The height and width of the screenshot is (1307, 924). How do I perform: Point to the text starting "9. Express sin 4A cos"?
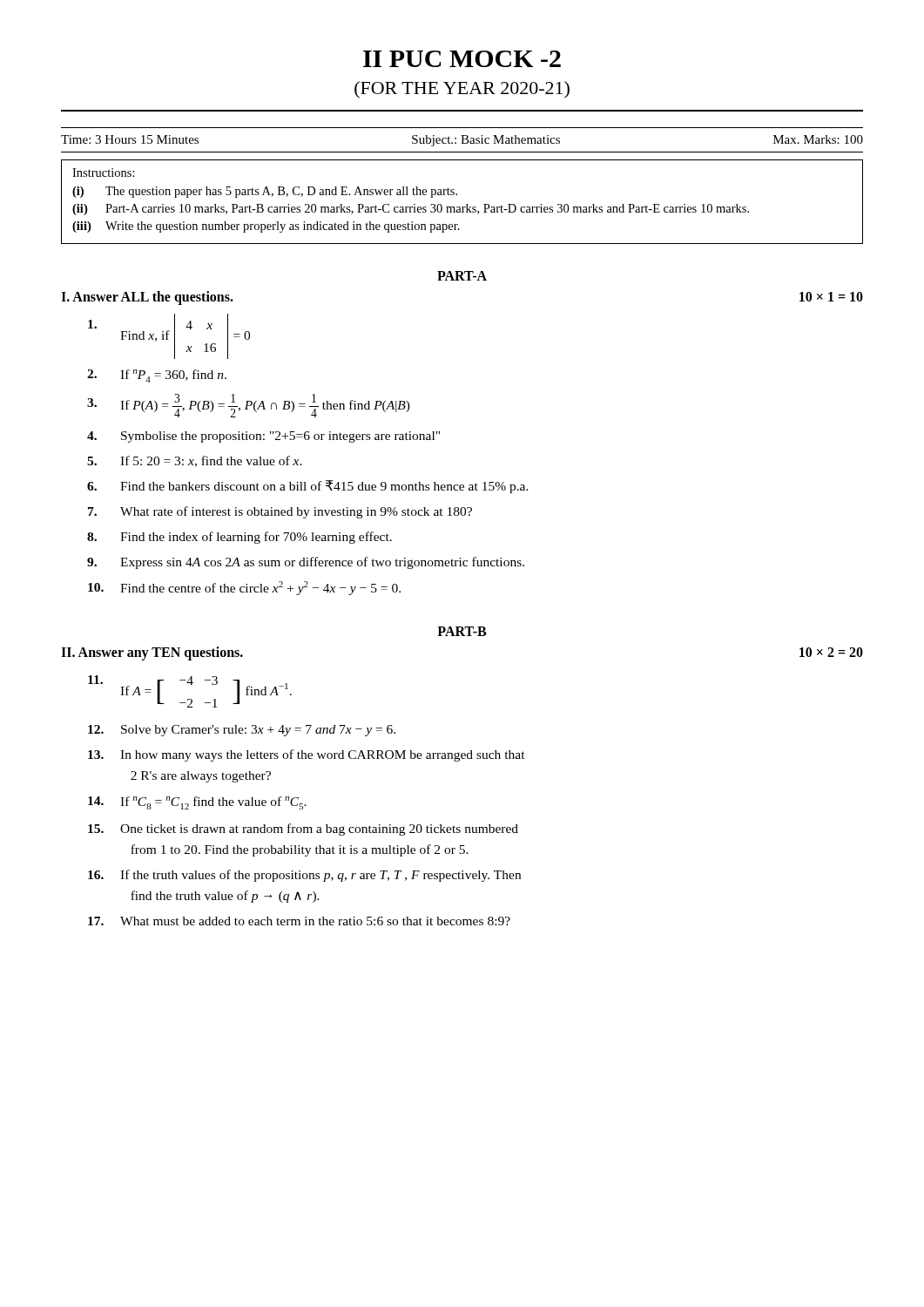pyautogui.click(x=475, y=562)
